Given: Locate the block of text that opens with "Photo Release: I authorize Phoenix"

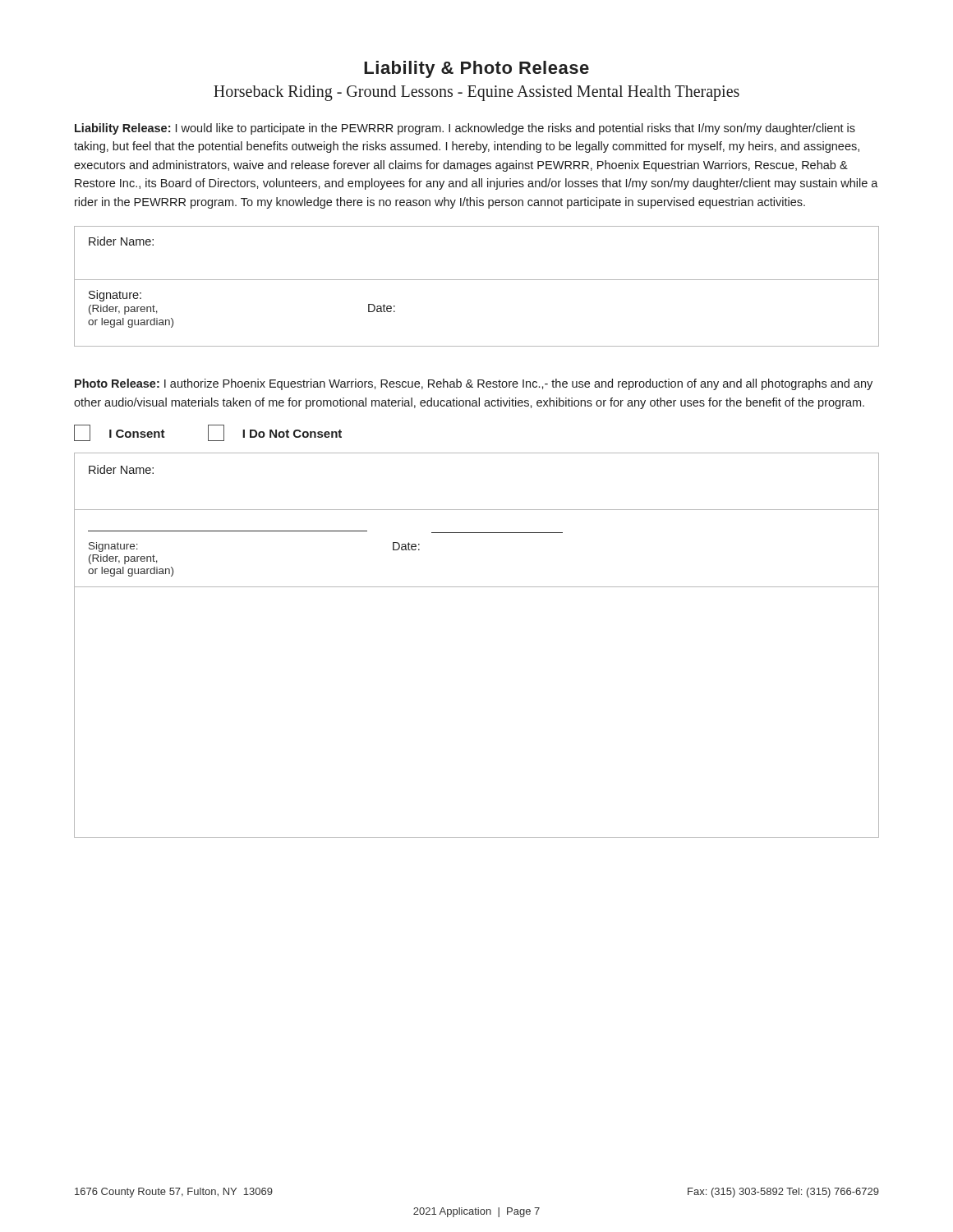Looking at the screenshot, I should [x=473, y=393].
